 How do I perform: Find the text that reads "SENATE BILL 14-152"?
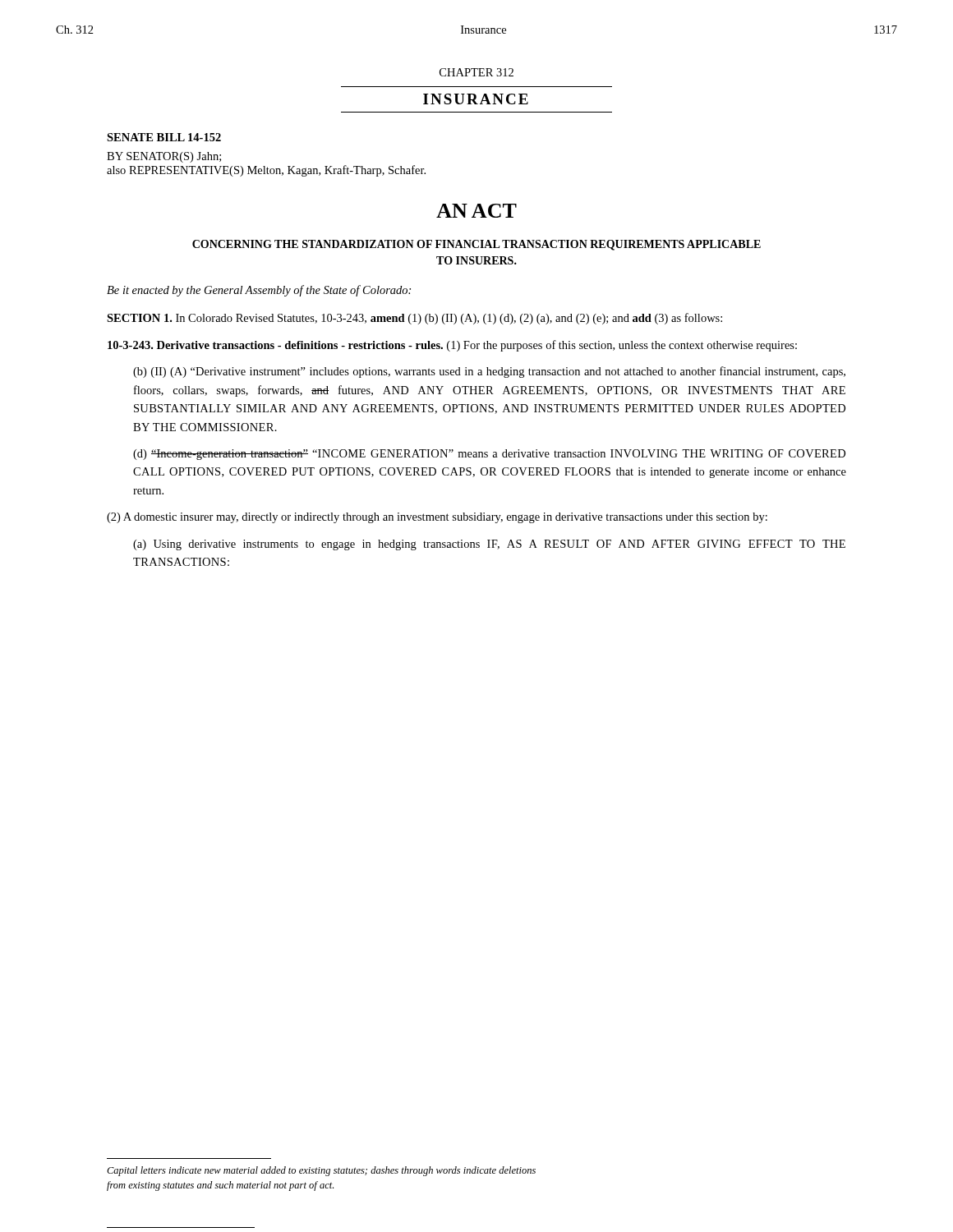point(164,137)
